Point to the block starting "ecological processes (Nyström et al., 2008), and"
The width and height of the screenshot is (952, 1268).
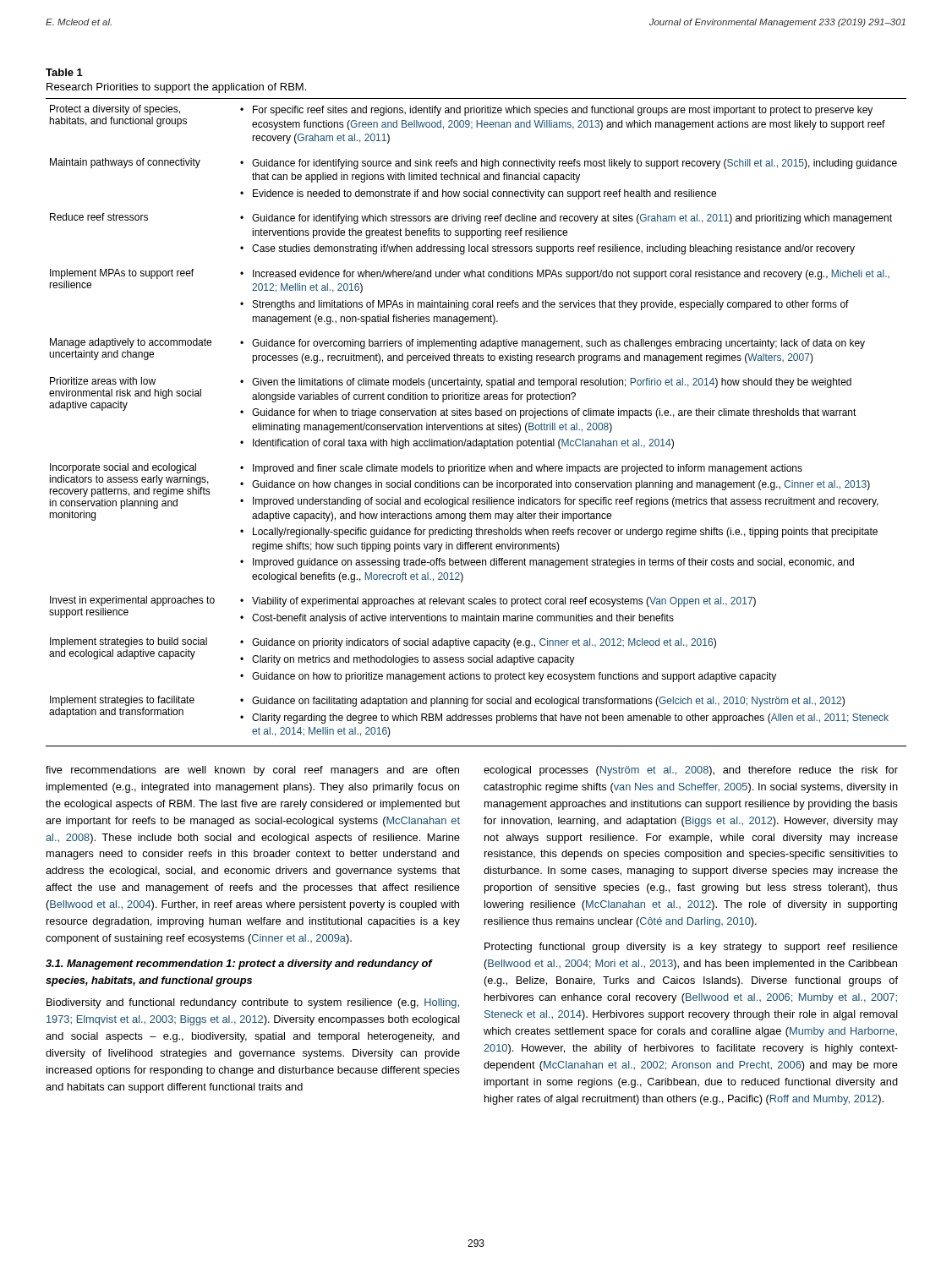click(691, 934)
